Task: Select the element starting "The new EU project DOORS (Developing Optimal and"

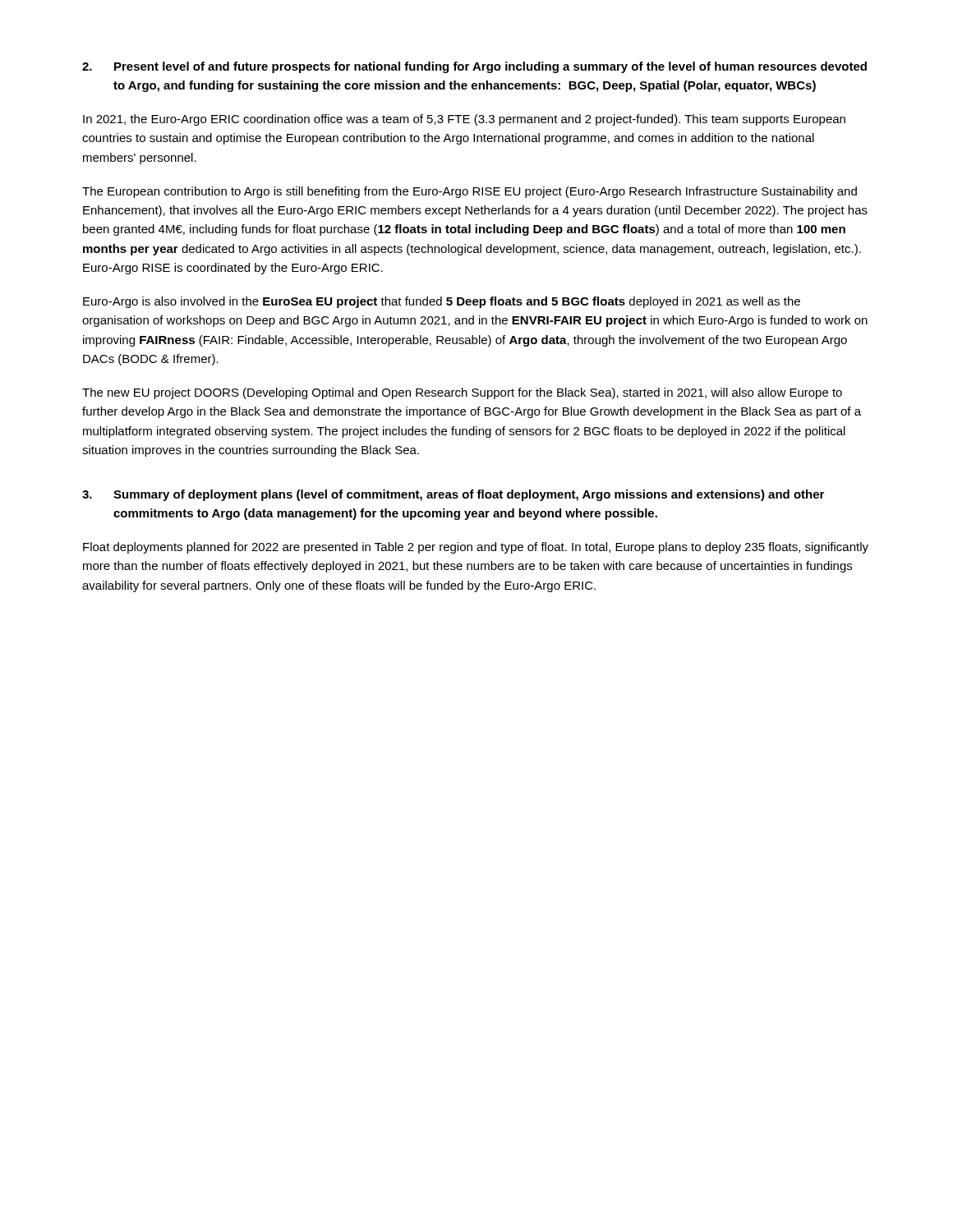Action: coord(472,421)
